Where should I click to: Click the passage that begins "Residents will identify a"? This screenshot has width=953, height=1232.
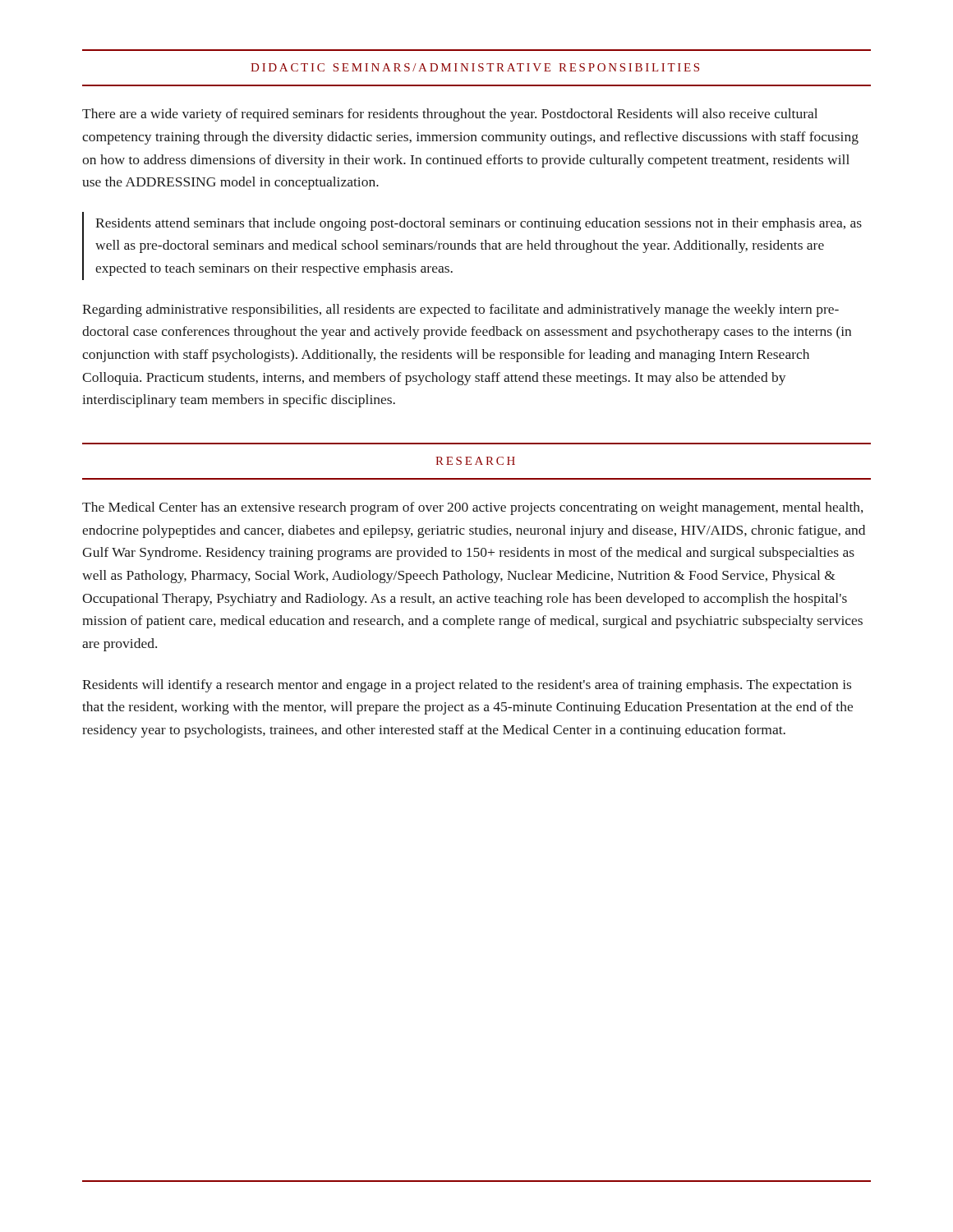(468, 707)
